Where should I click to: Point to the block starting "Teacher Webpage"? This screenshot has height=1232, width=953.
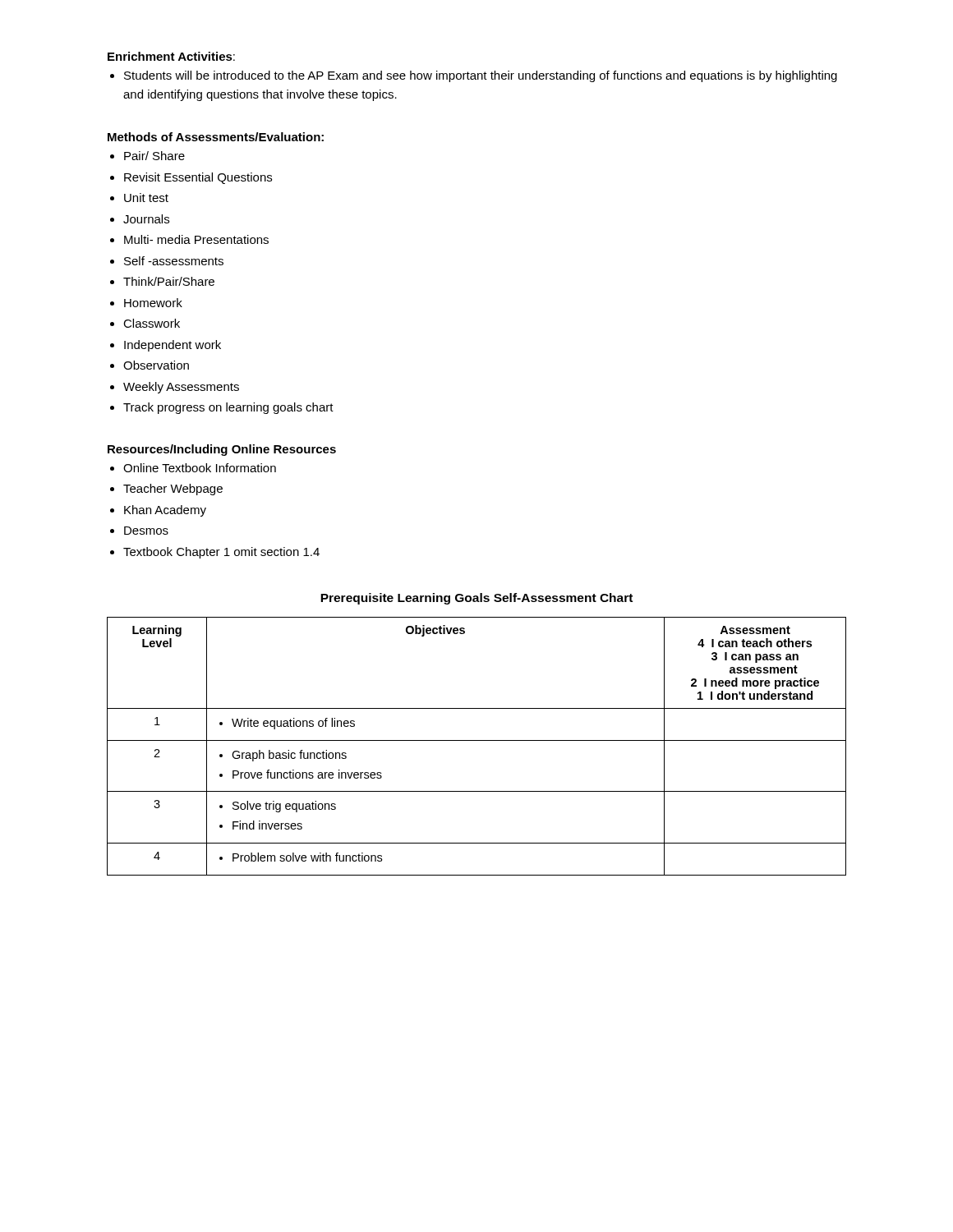click(173, 488)
